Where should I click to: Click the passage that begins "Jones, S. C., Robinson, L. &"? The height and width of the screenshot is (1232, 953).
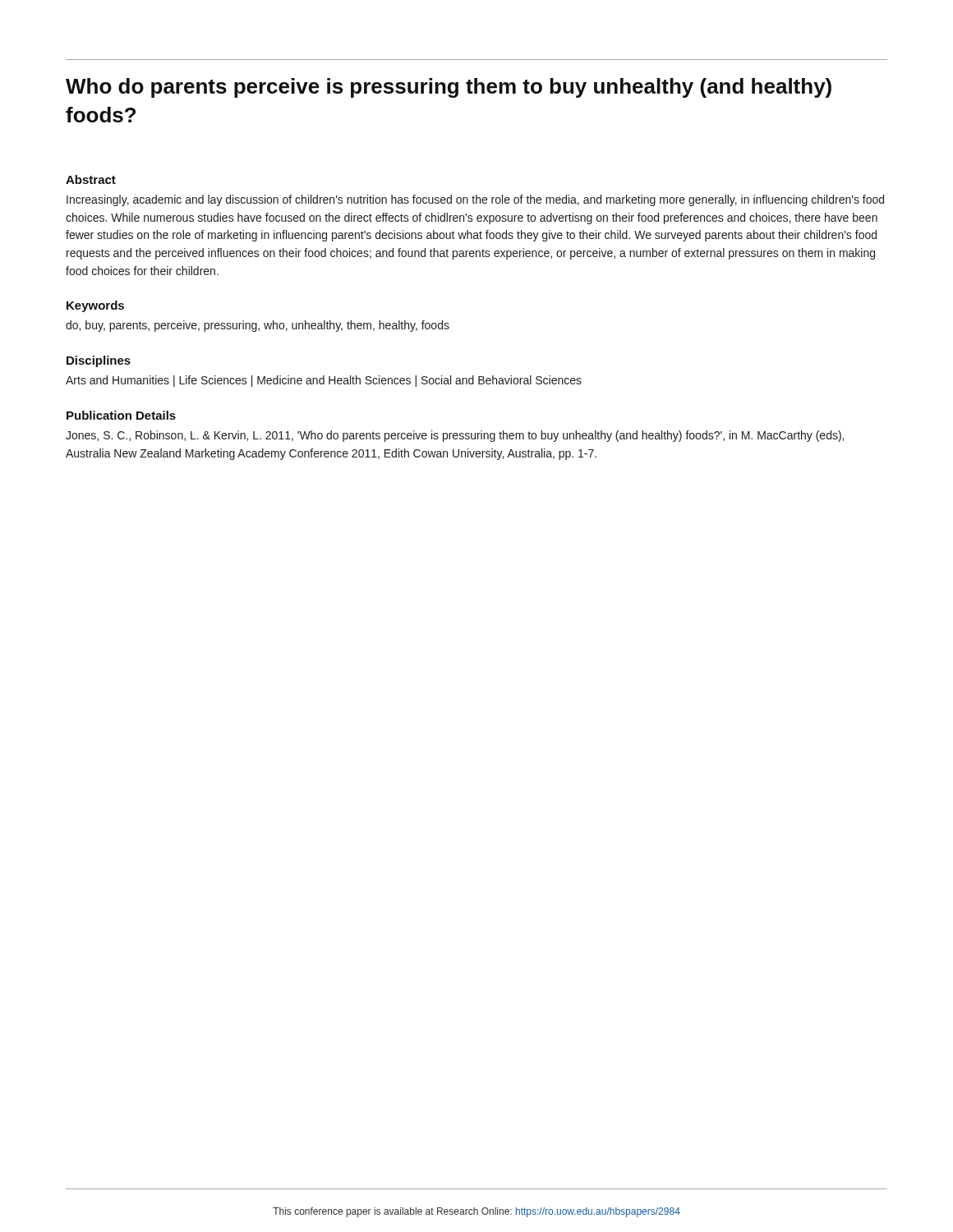tap(476, 445)
